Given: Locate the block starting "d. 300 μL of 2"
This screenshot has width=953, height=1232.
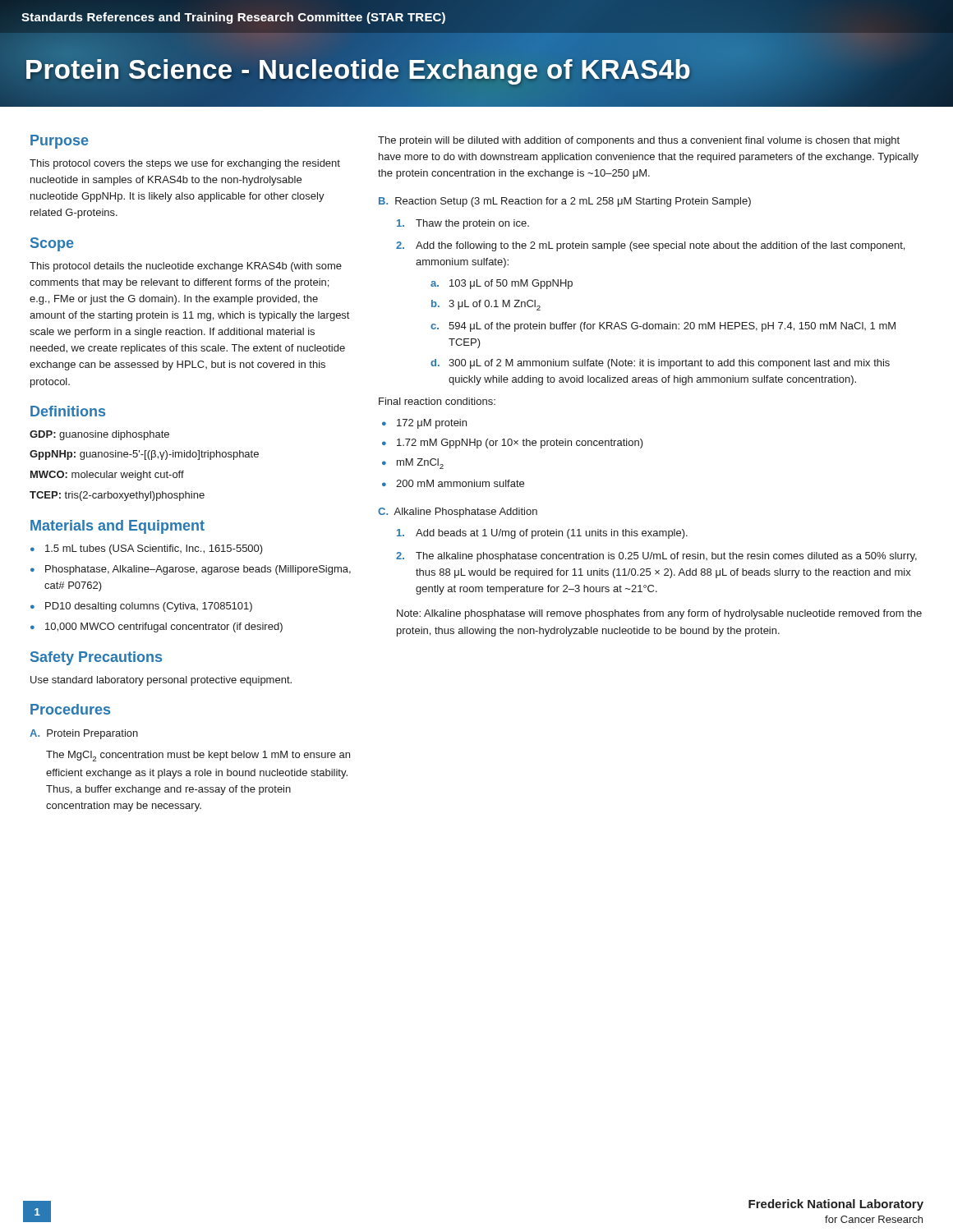Looking at the screenshot, I should click(660, 370).
